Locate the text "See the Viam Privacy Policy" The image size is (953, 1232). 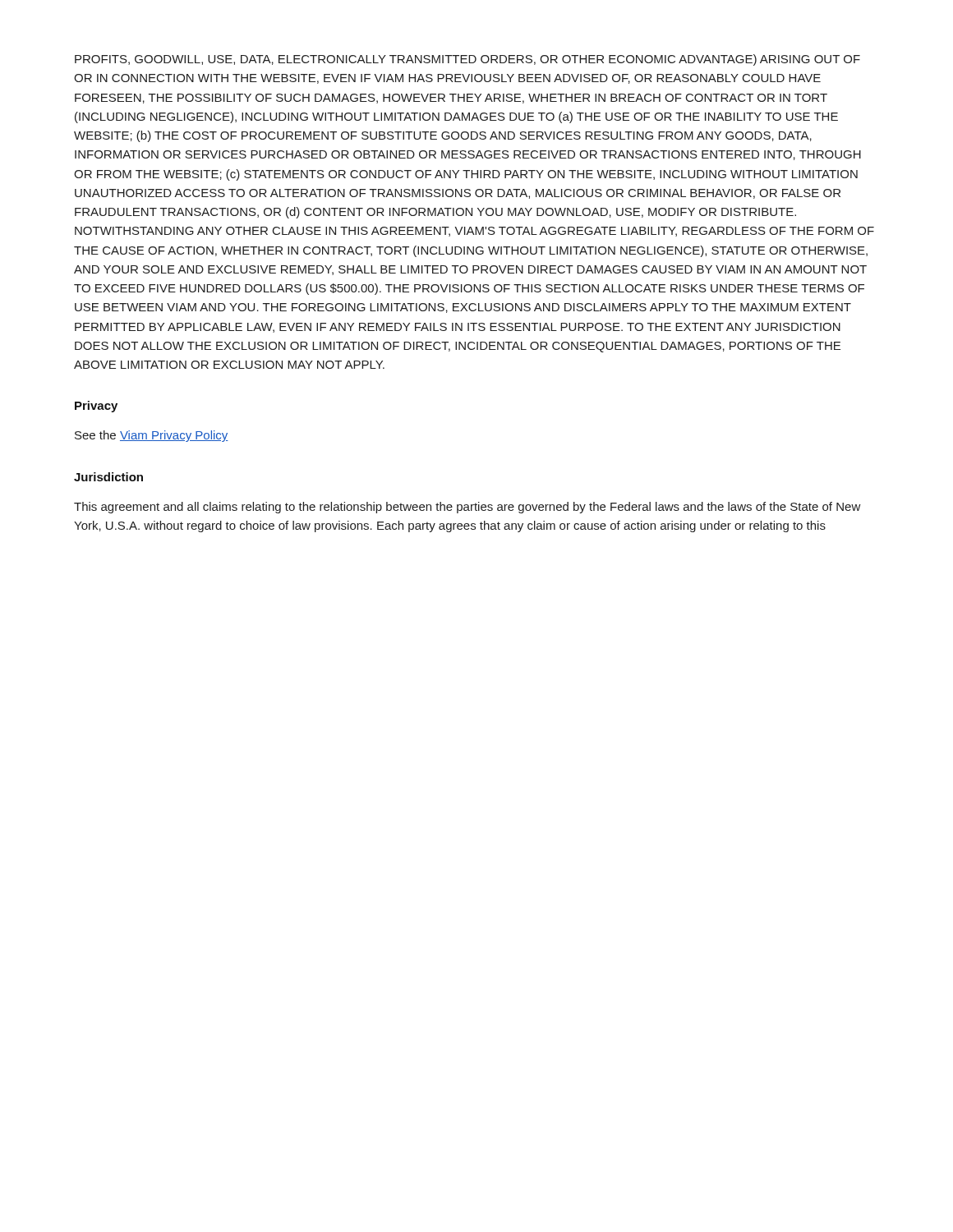(x=151, y=435)
